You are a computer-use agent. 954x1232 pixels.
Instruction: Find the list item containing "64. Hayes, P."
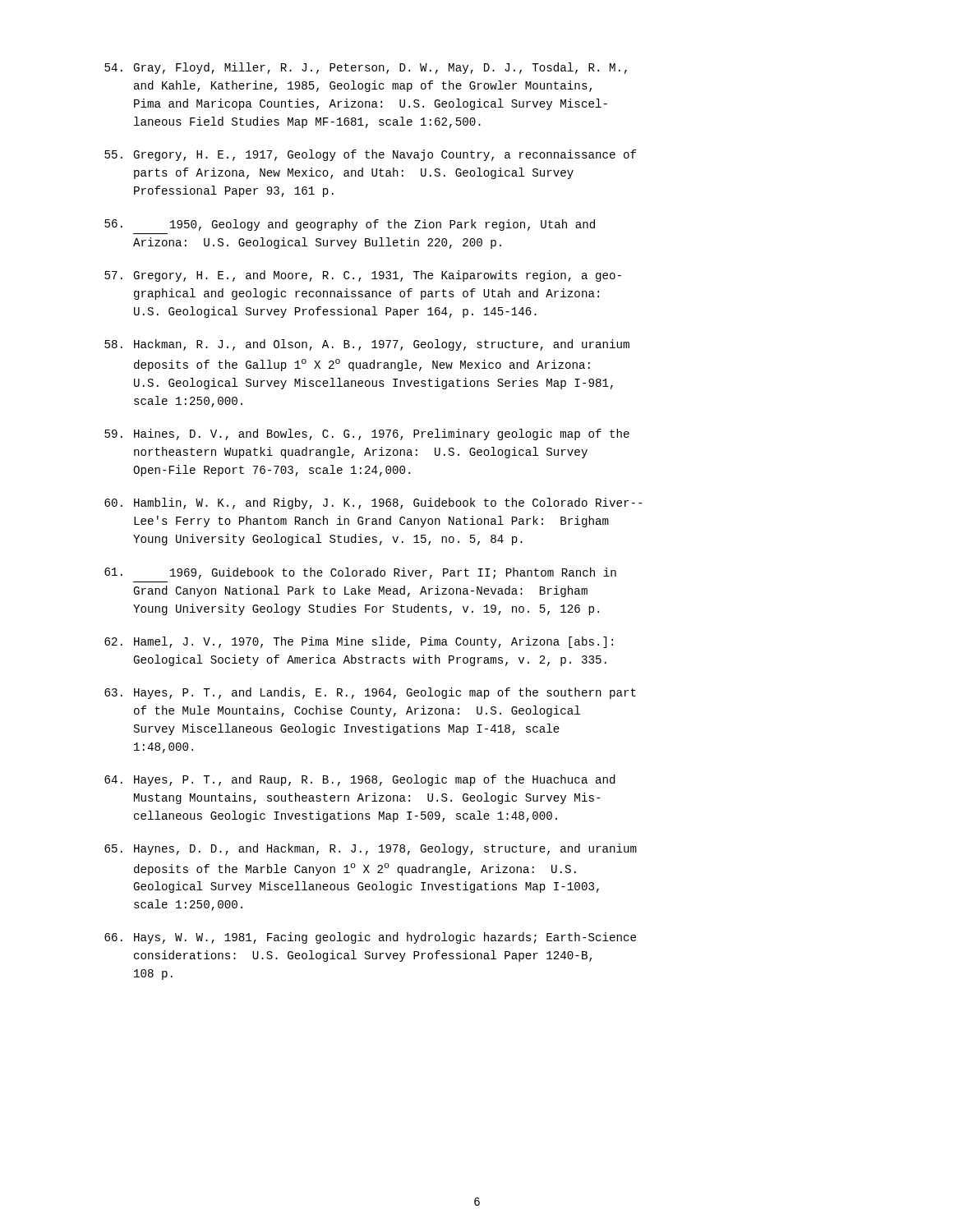[477, 798]
